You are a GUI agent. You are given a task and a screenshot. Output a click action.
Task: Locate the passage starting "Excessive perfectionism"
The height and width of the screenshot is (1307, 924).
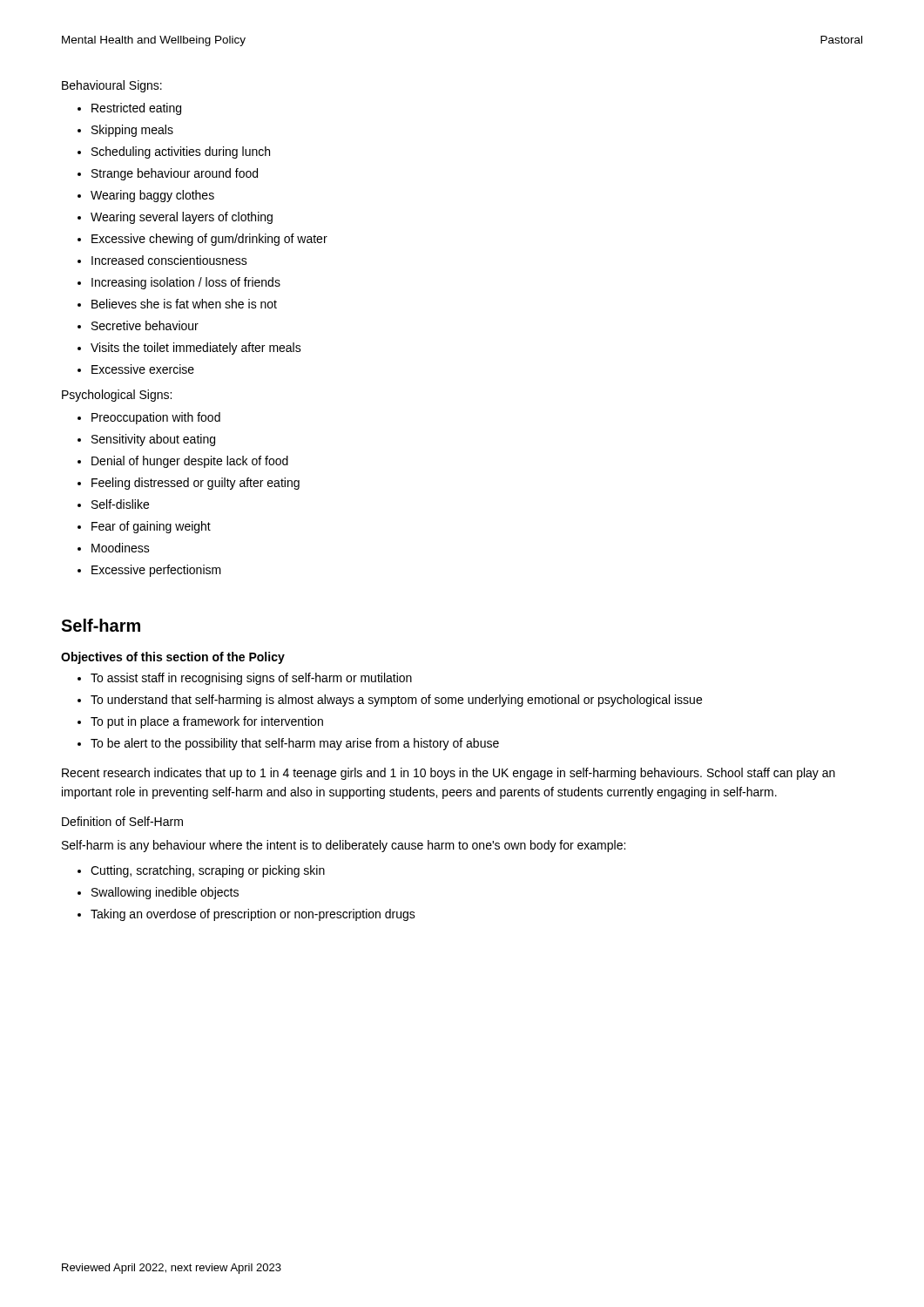point(156,570)
